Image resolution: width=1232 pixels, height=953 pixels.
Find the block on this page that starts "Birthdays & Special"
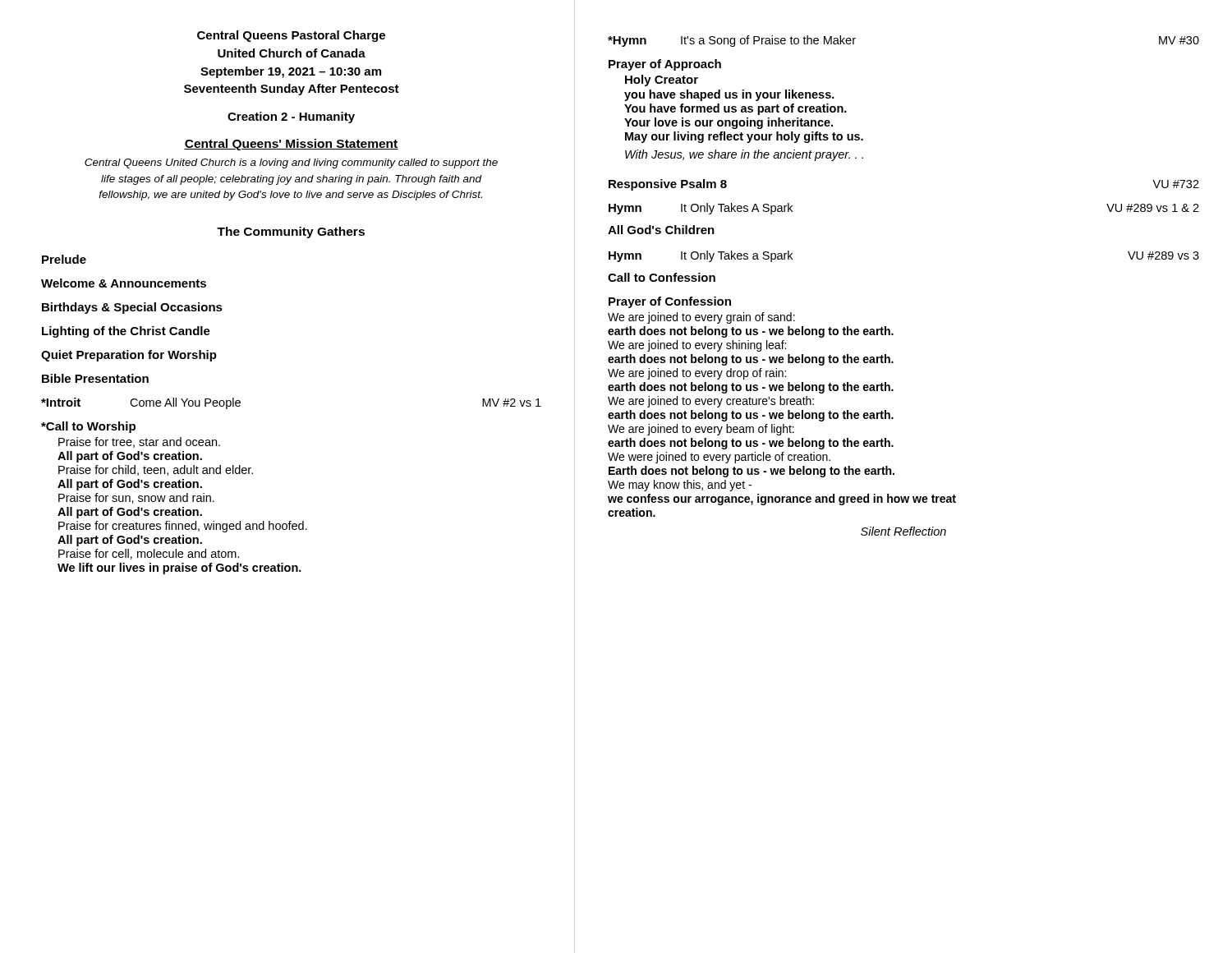click(132, 307)
